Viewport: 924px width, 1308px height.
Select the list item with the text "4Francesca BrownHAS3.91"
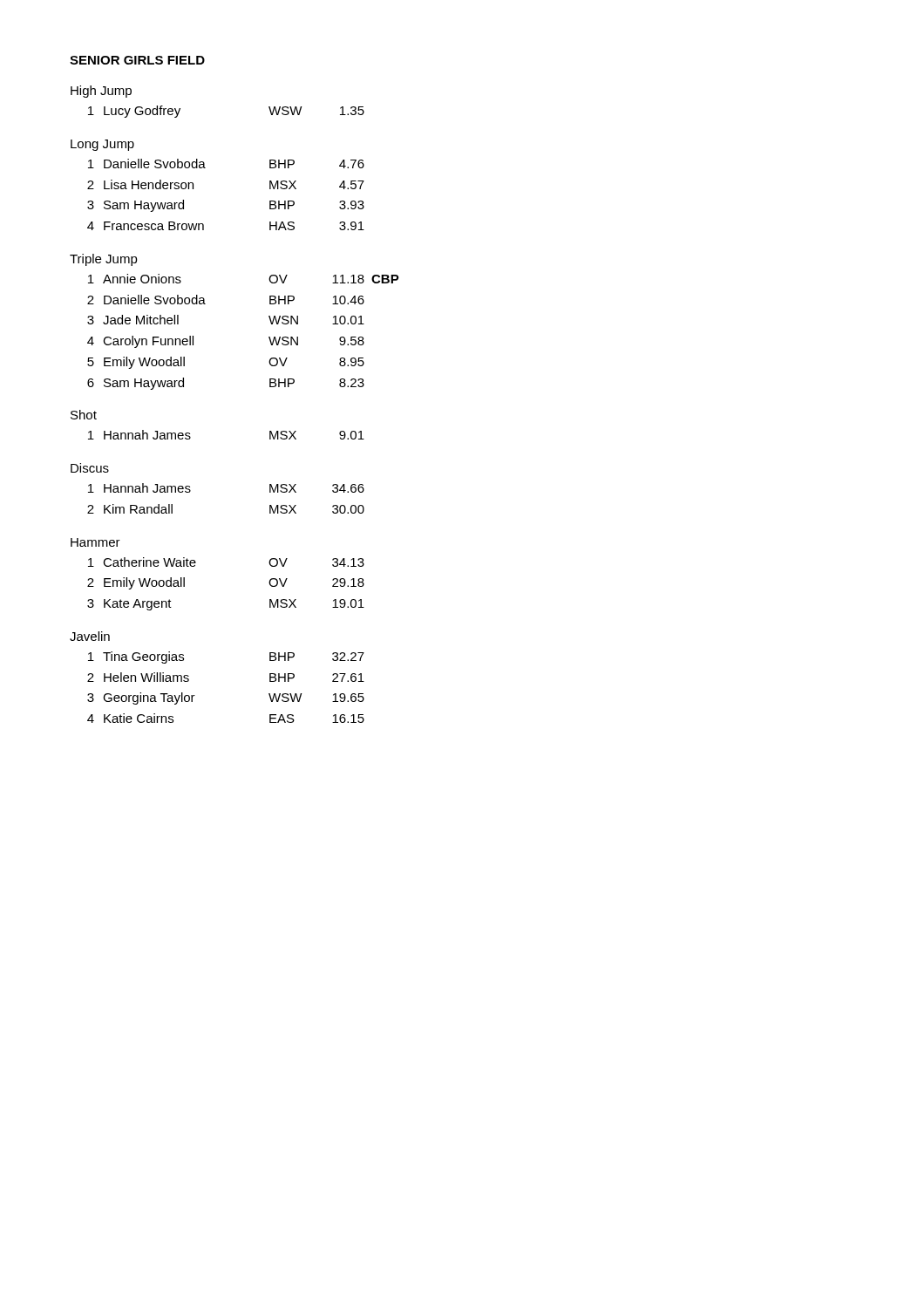click(153, 225)
